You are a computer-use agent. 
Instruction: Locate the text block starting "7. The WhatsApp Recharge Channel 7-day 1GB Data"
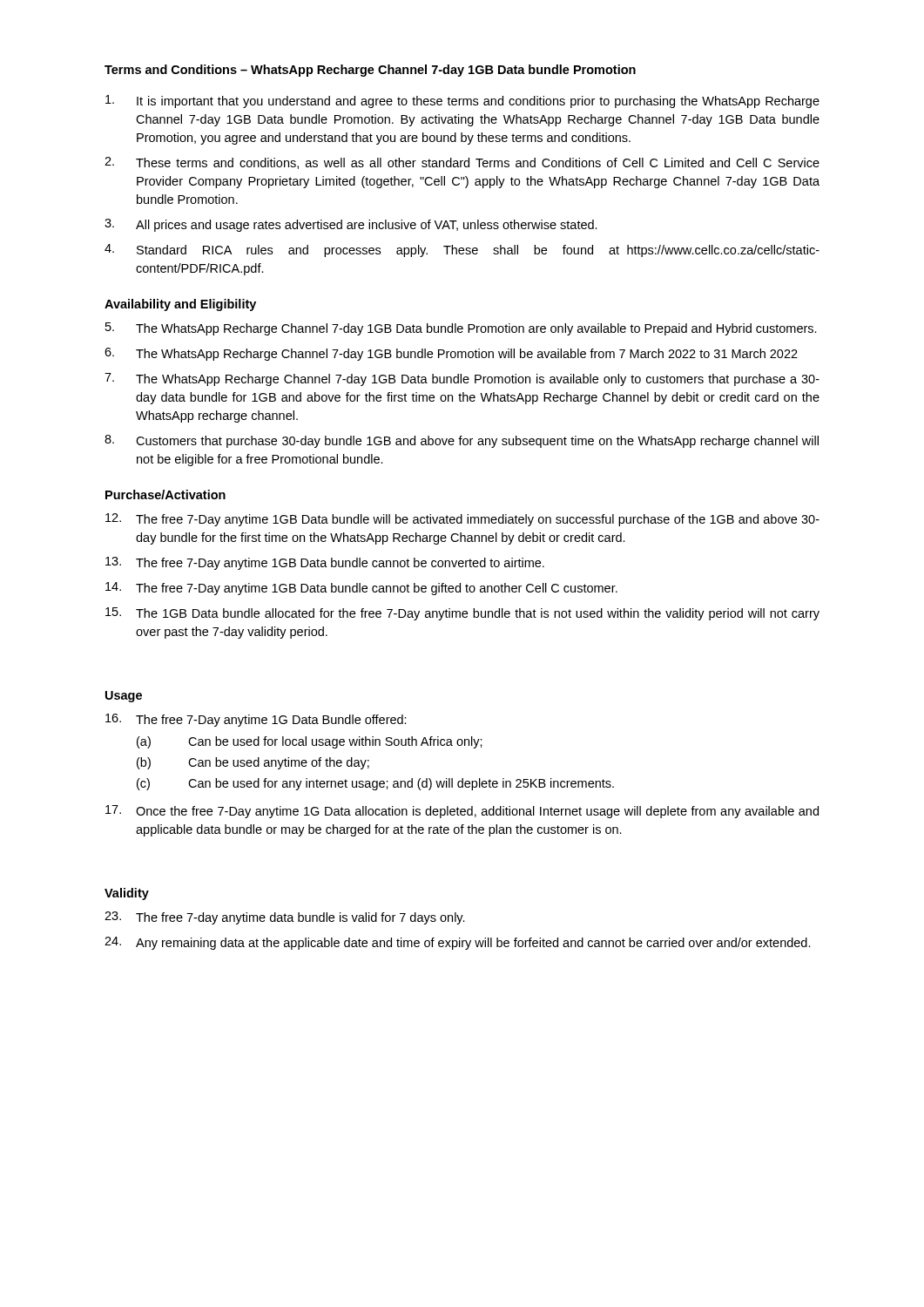462,398
